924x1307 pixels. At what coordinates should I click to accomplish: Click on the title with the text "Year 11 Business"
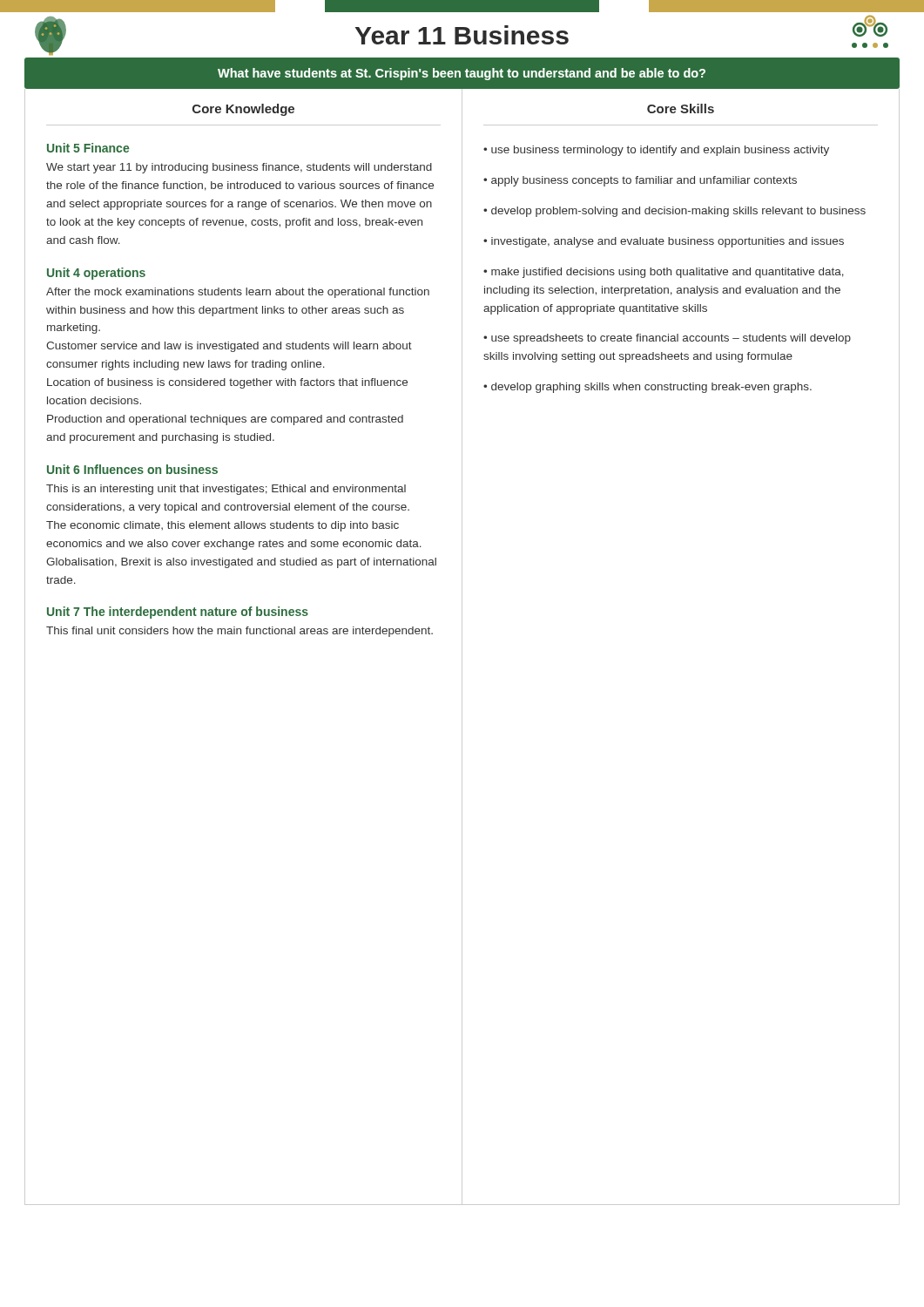(462, 35)
